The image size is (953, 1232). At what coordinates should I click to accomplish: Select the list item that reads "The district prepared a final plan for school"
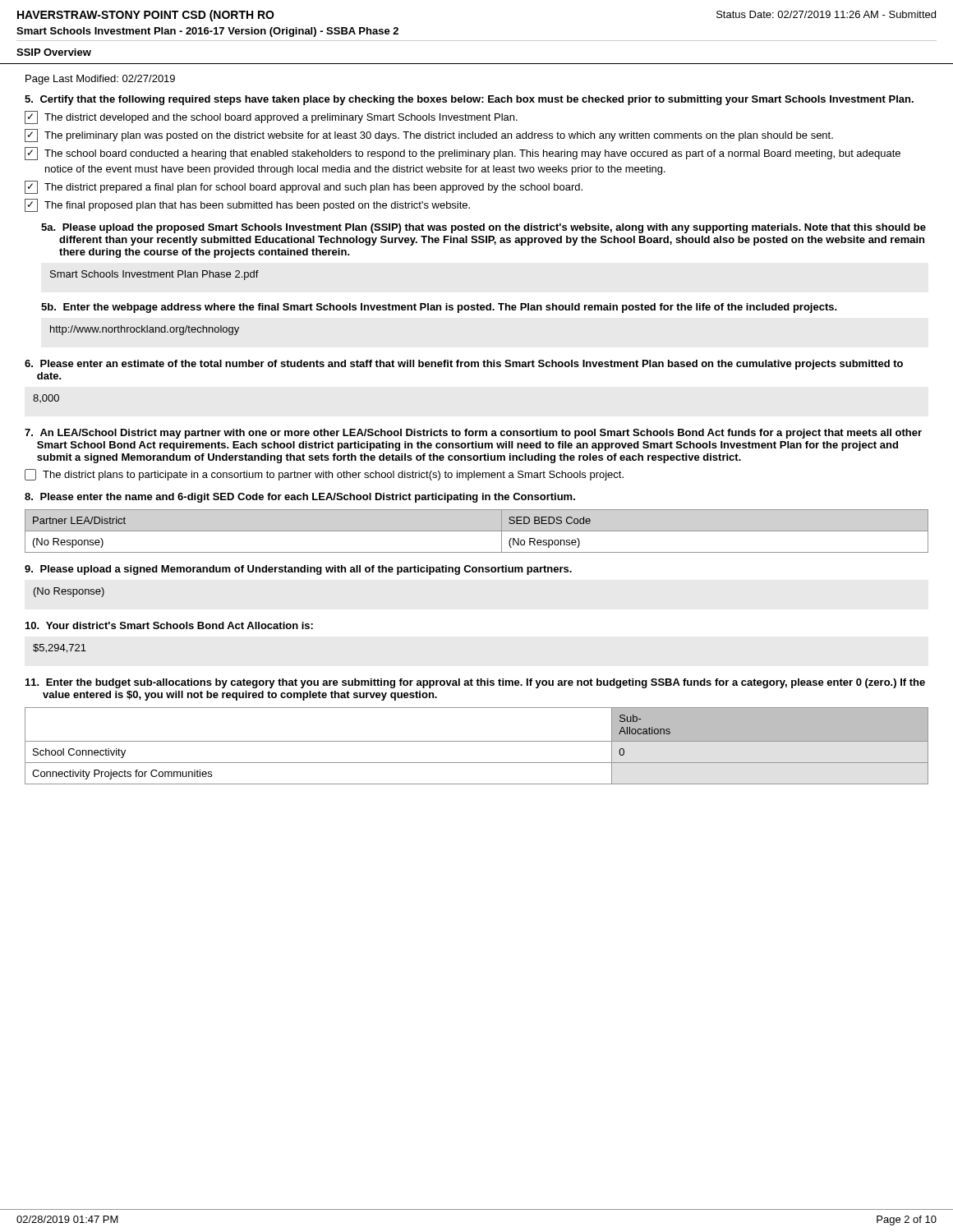[x=304, y=187]
